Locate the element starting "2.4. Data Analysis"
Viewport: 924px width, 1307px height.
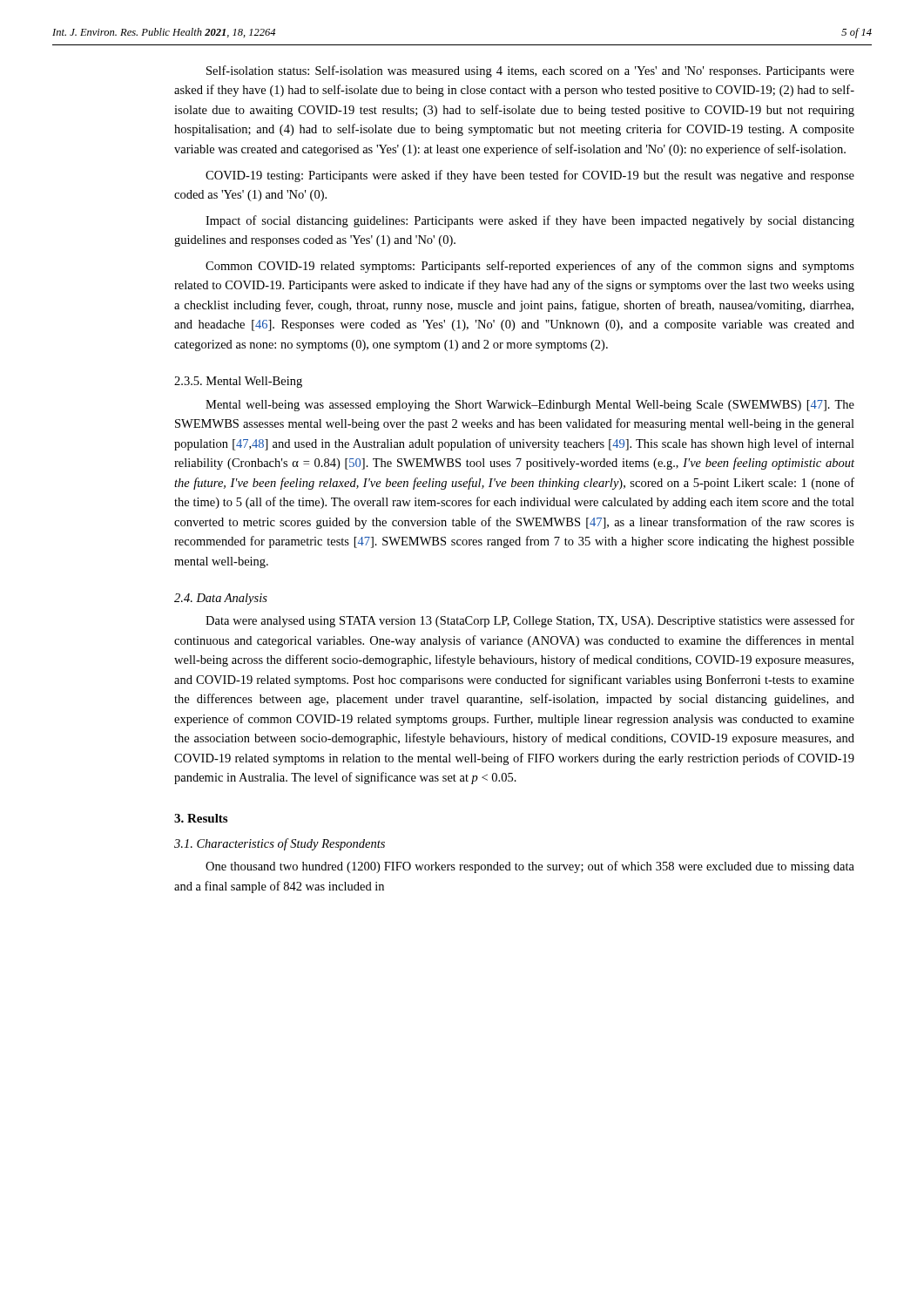[221, 598]
